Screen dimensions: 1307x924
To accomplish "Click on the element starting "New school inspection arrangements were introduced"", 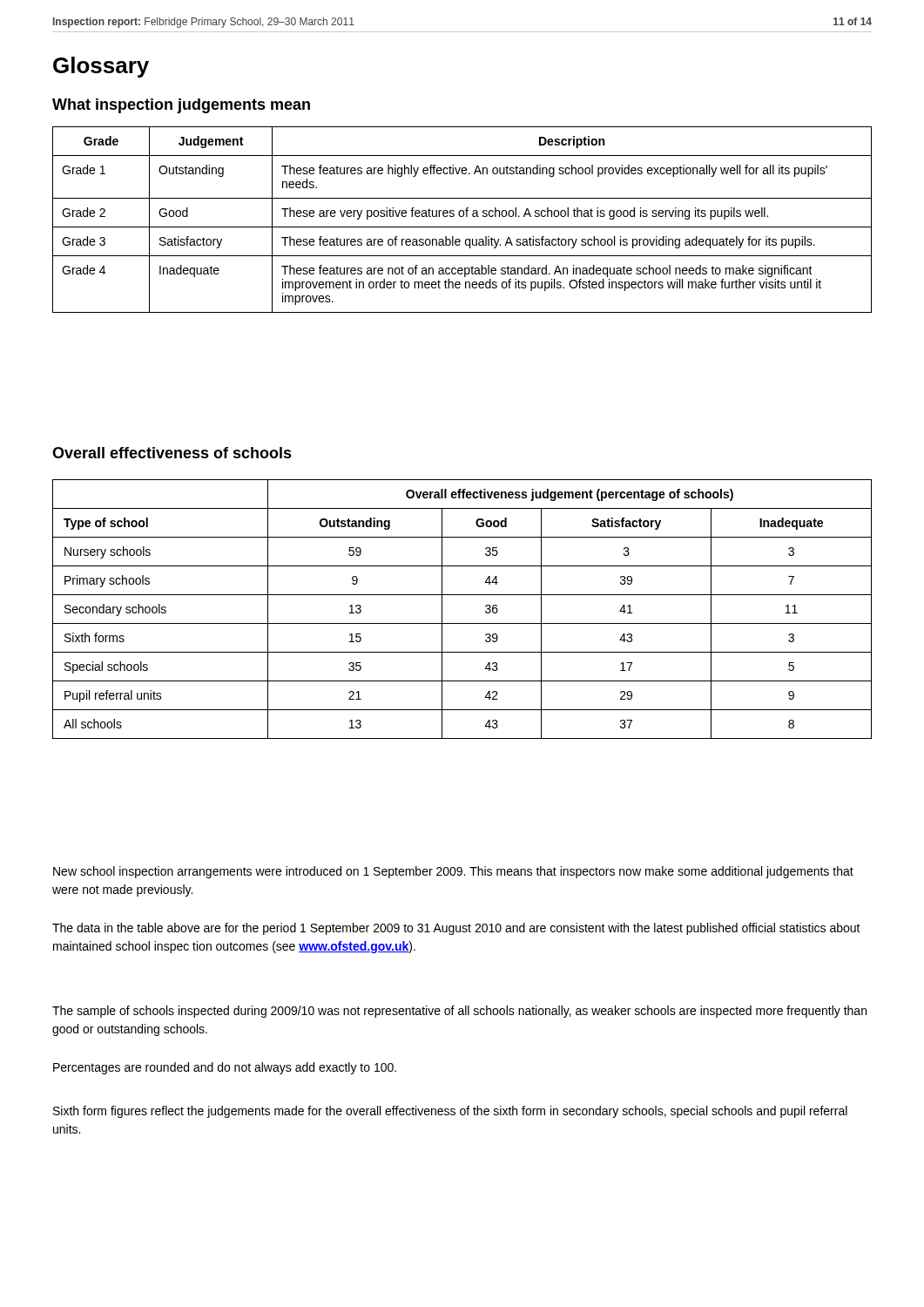I will click(x=453, y=880).
